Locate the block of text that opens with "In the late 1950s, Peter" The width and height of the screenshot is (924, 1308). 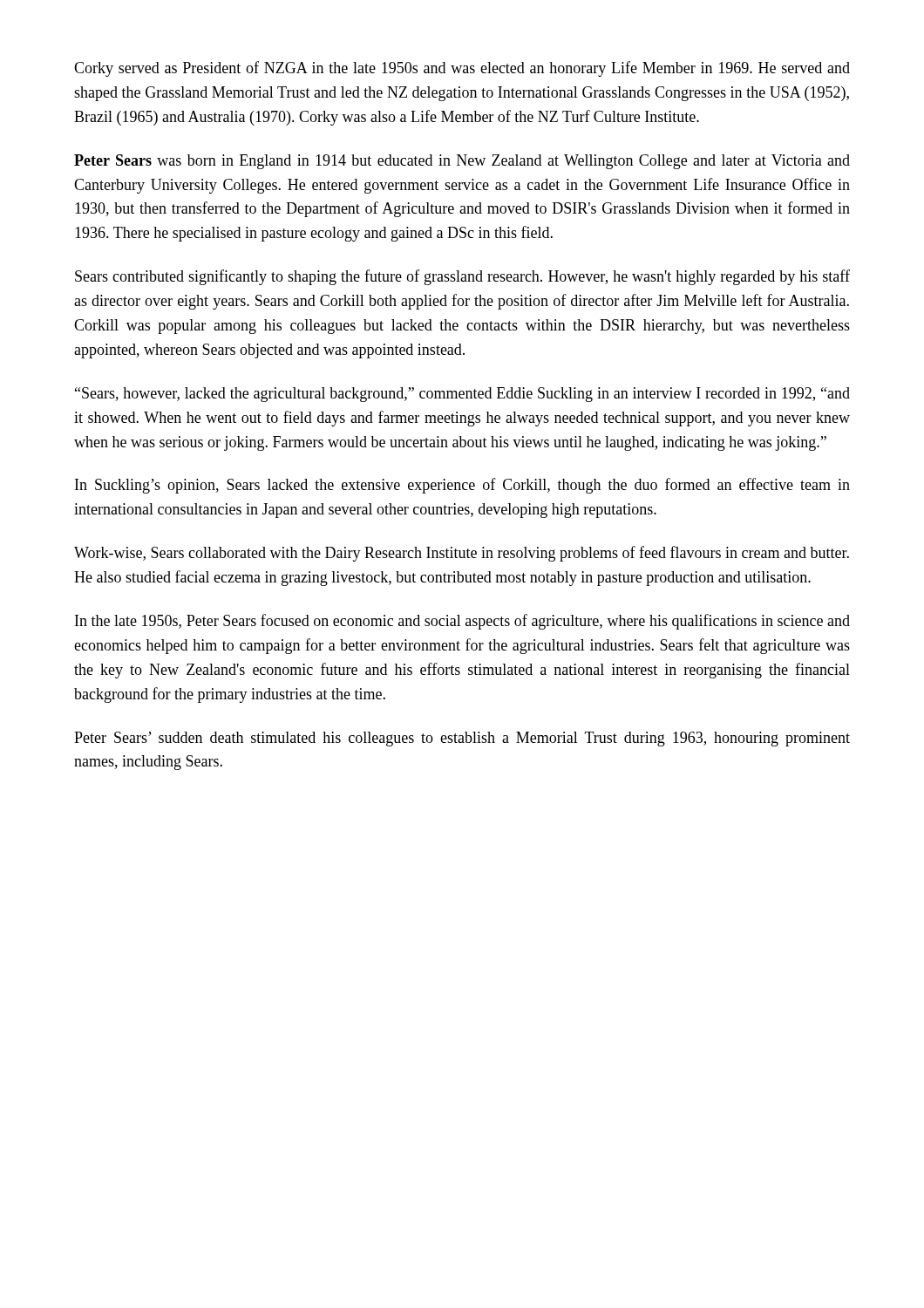pos(462,657)
